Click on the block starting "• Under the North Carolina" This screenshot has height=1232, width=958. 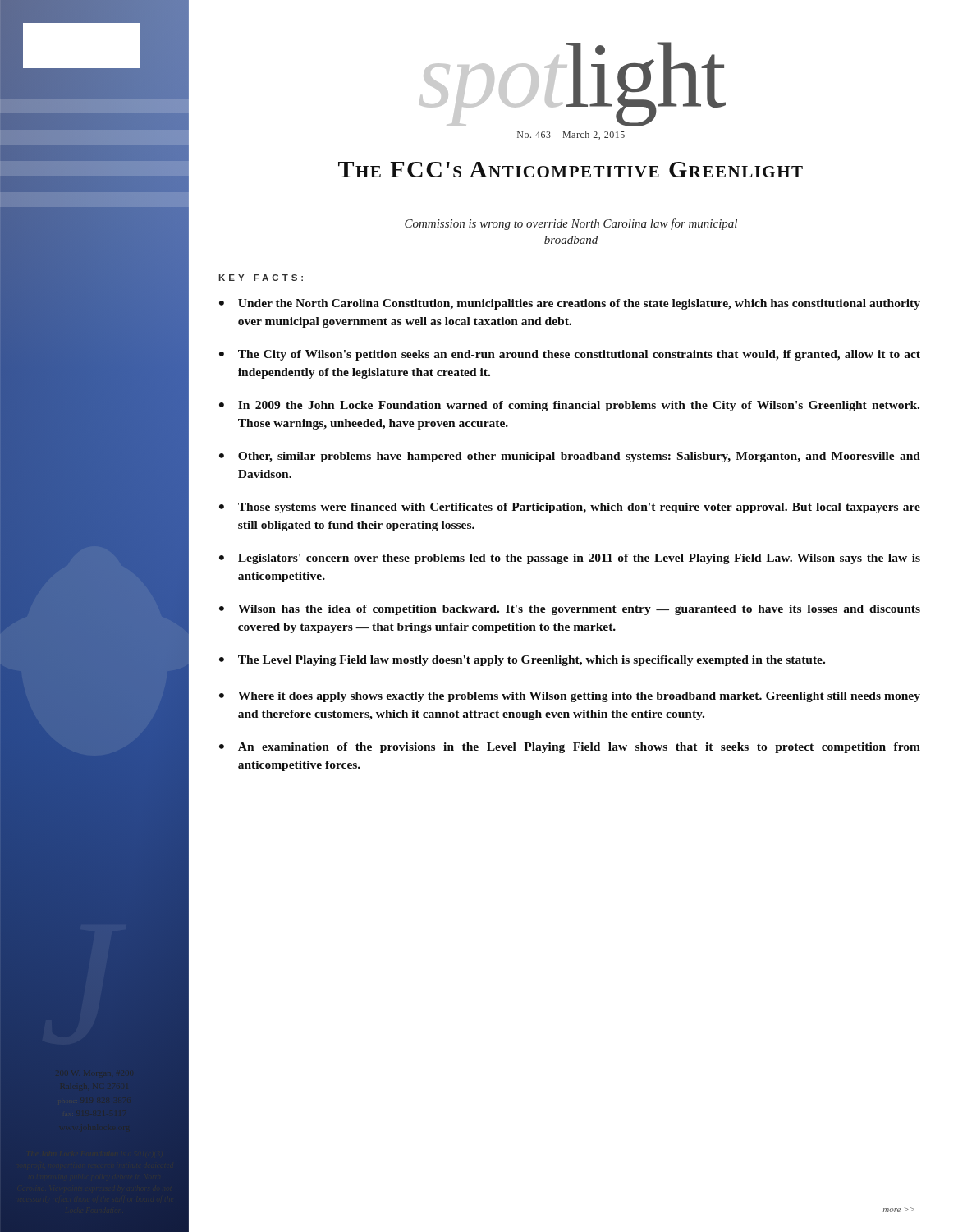[569, 312]
